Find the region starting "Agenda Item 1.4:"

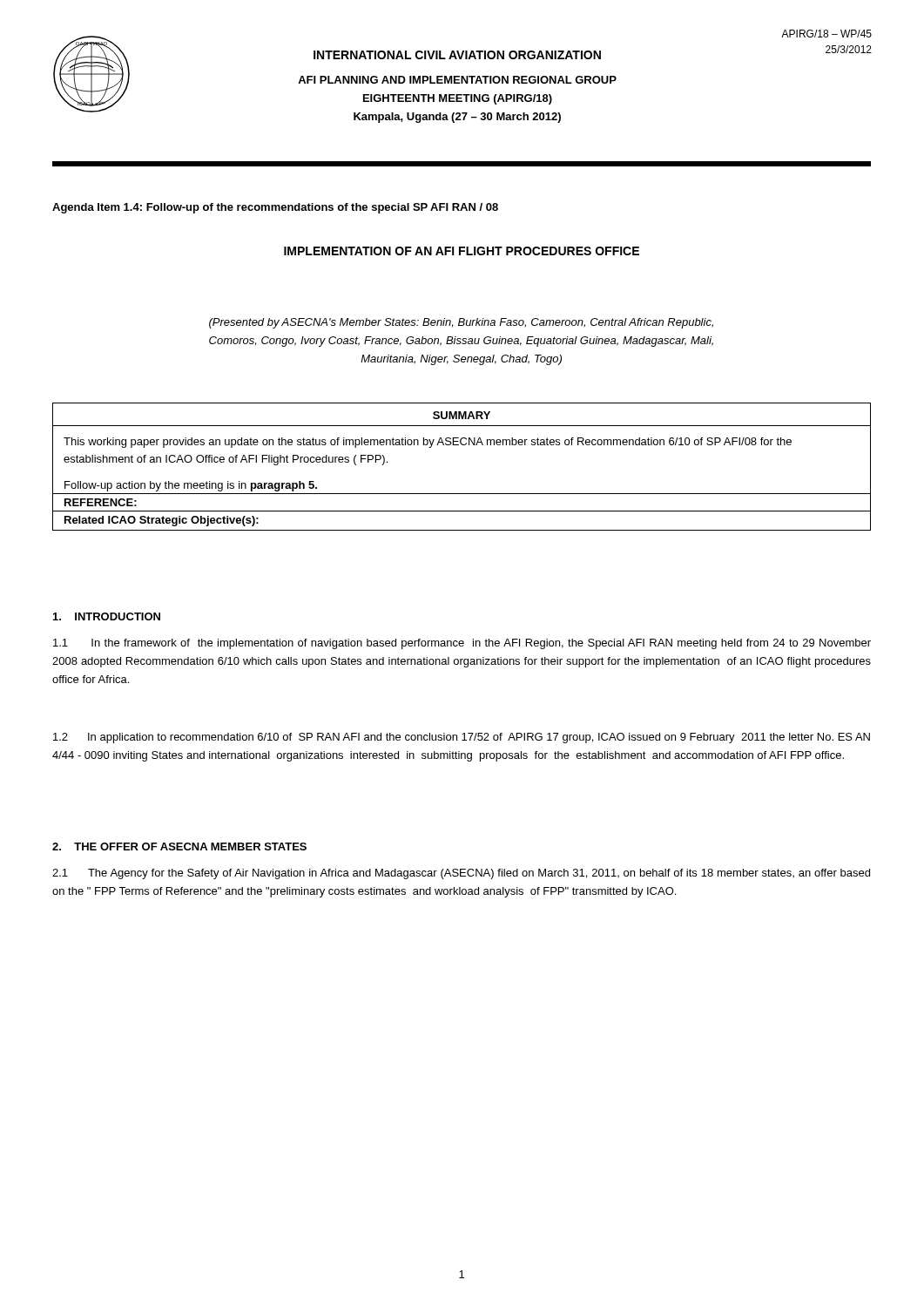click(x=275, y=207)
